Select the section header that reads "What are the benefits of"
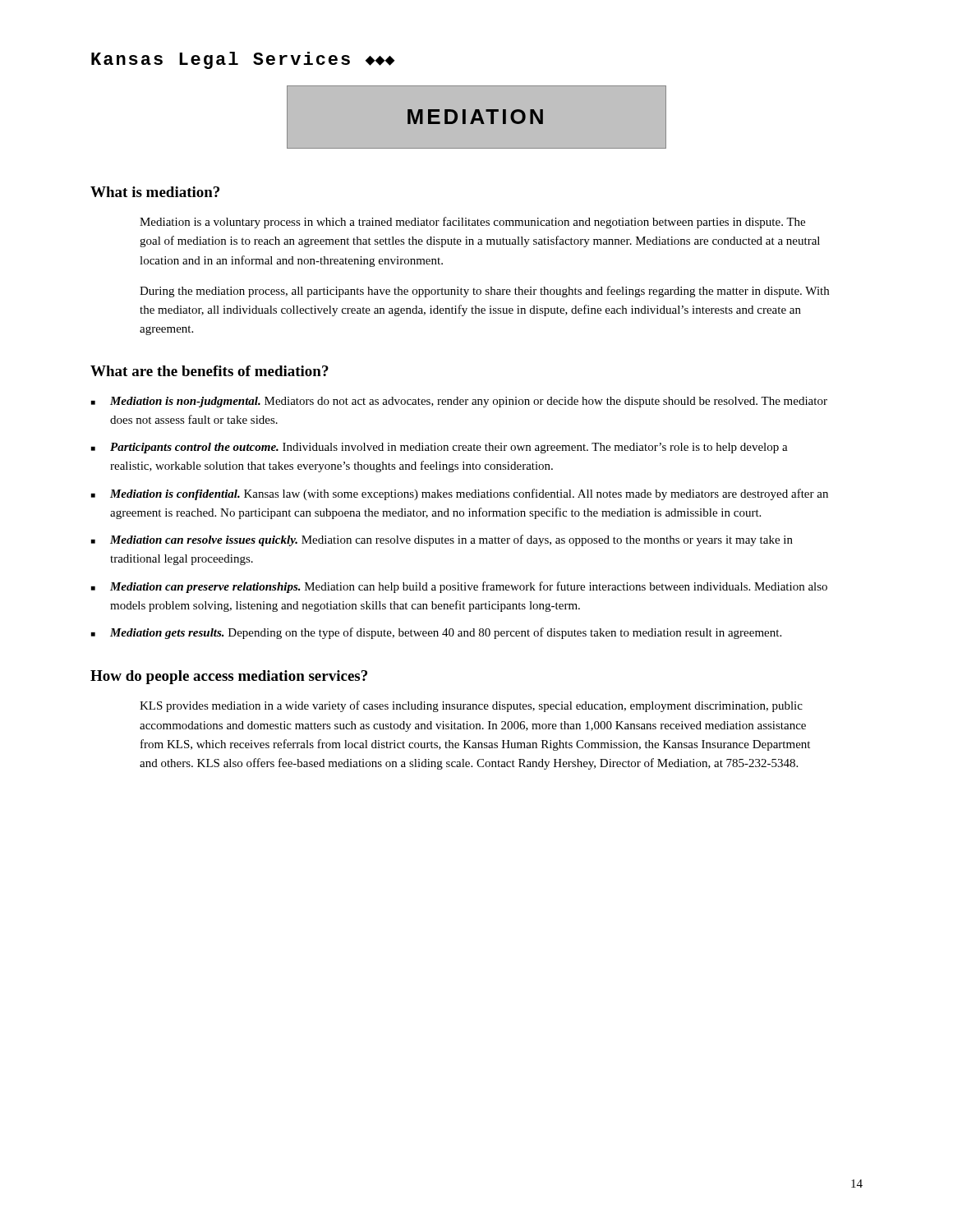953x1232 pixels. point(210,370)
